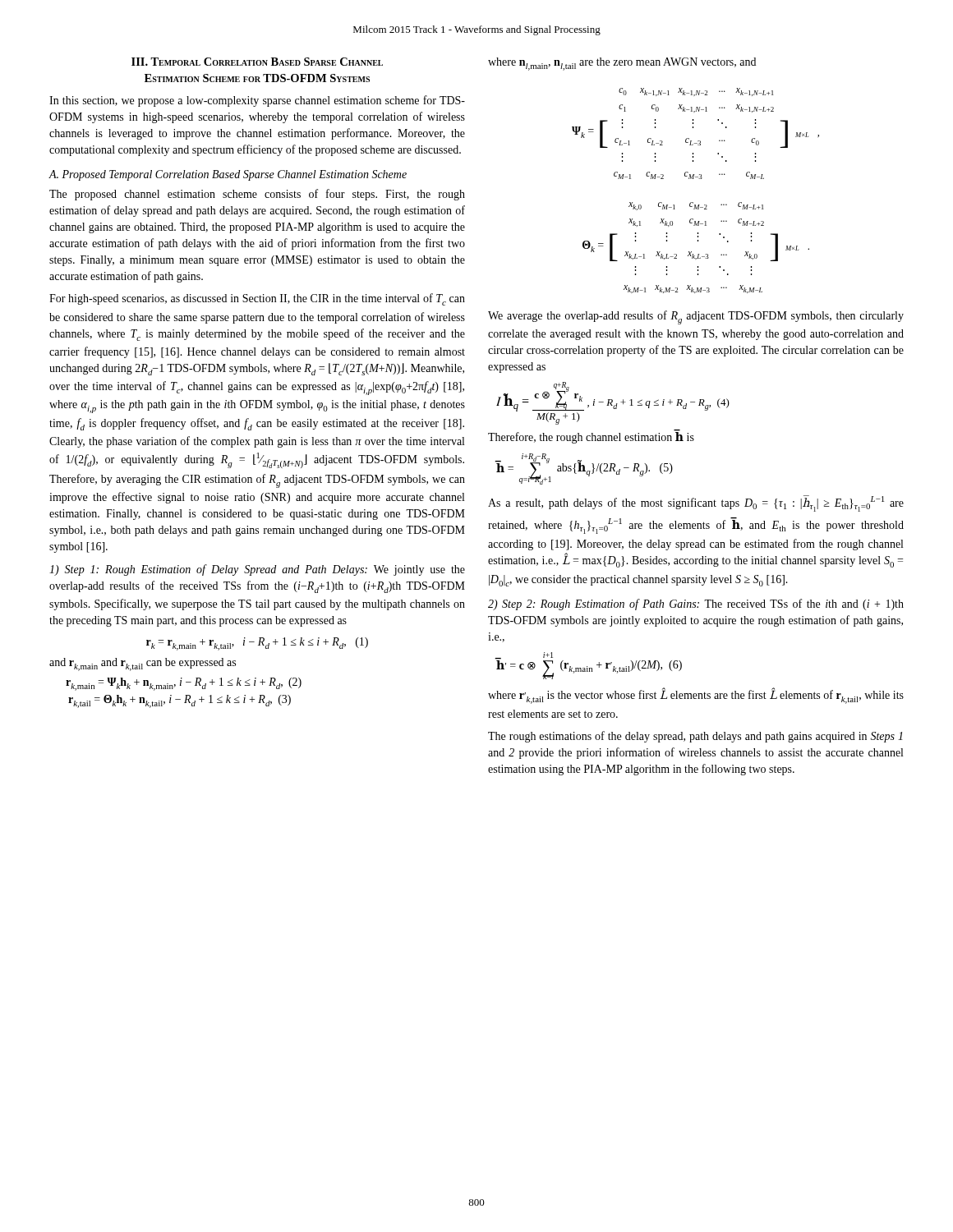Point to the block starting "For high-speed scenarios, as discussed in Section"
This screenshot has height=1232, width=953.
coord(257,423)
